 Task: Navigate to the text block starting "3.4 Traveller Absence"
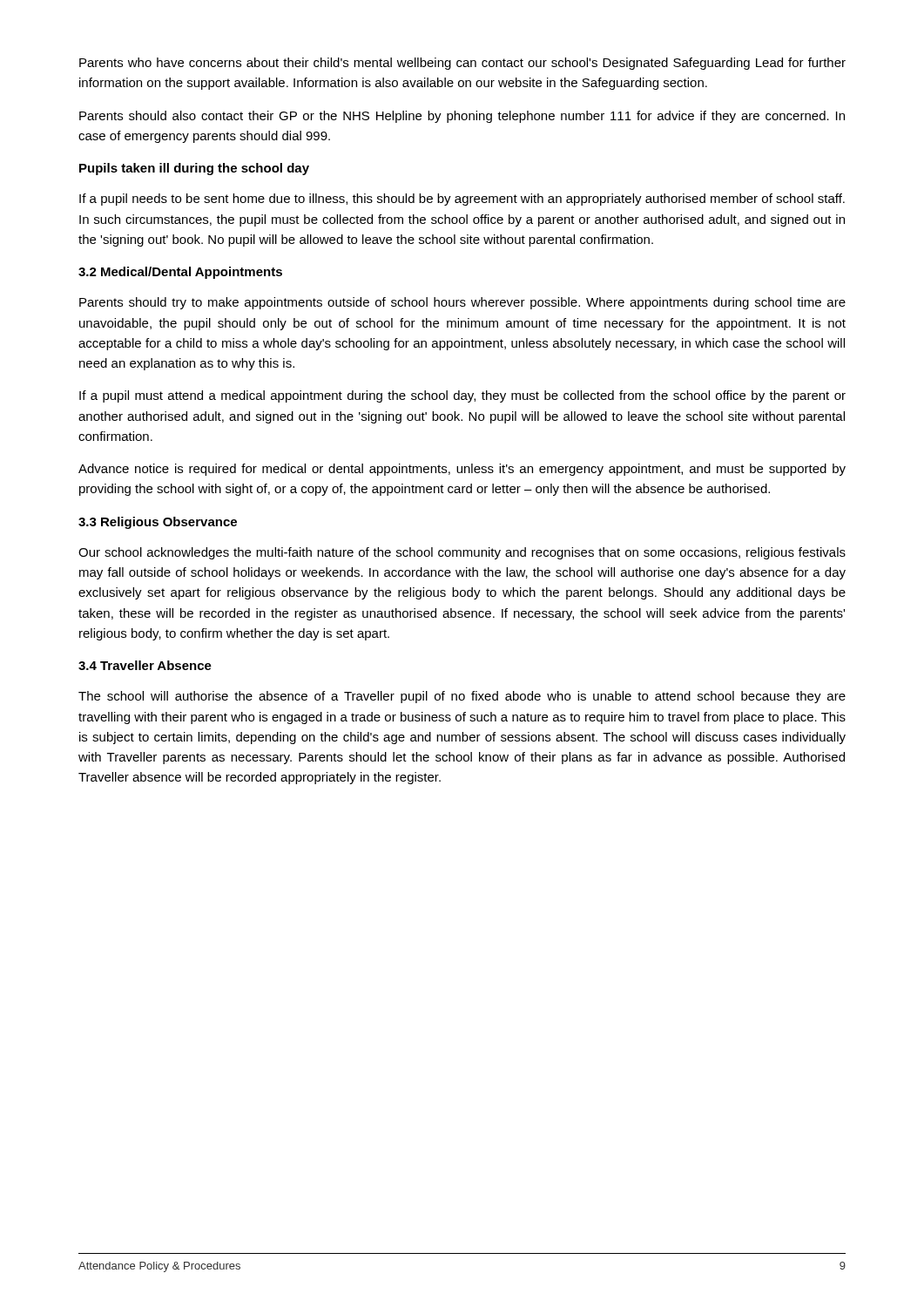tap(145, 665)
